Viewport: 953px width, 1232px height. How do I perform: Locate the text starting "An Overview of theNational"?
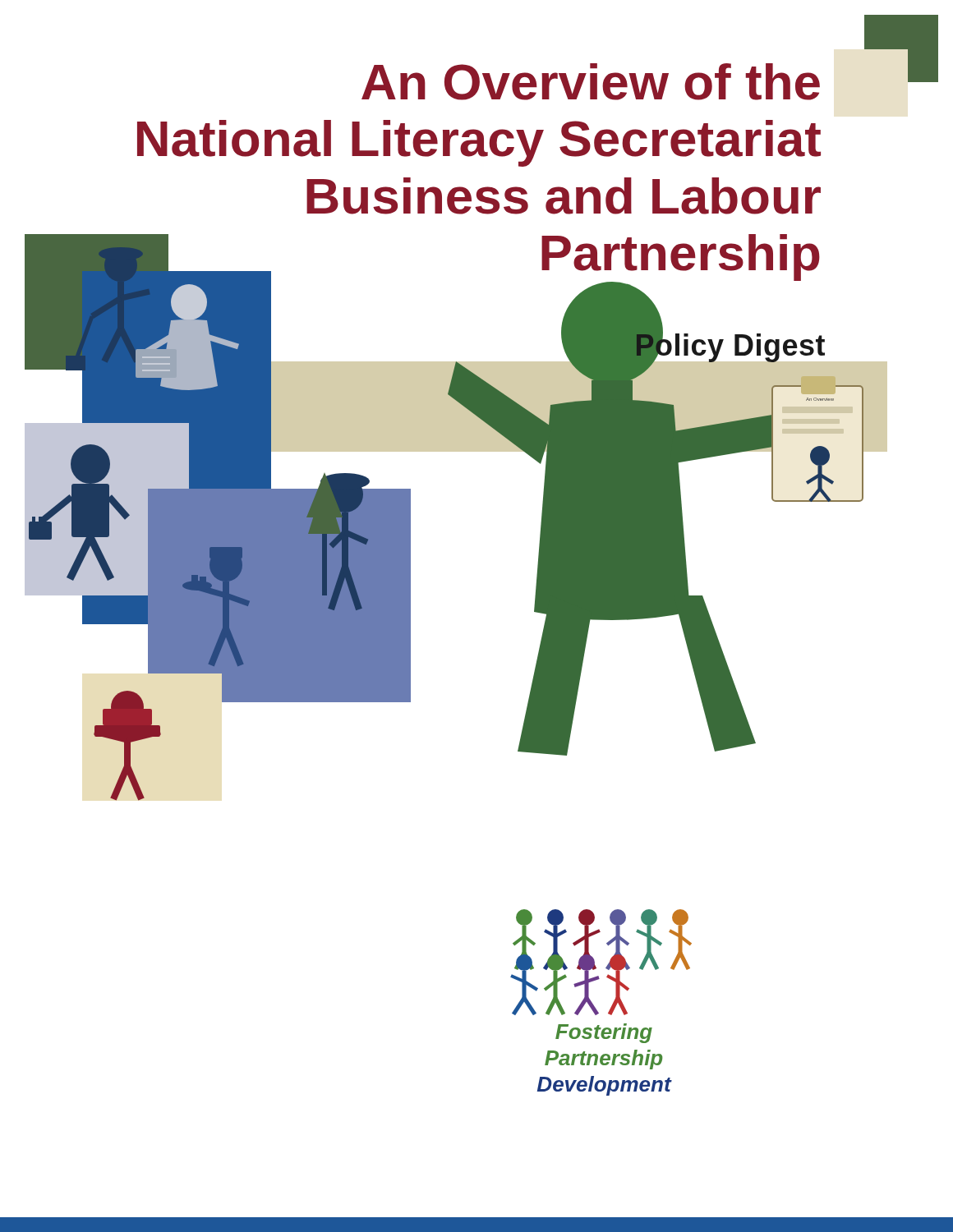(x=468, y=167)
